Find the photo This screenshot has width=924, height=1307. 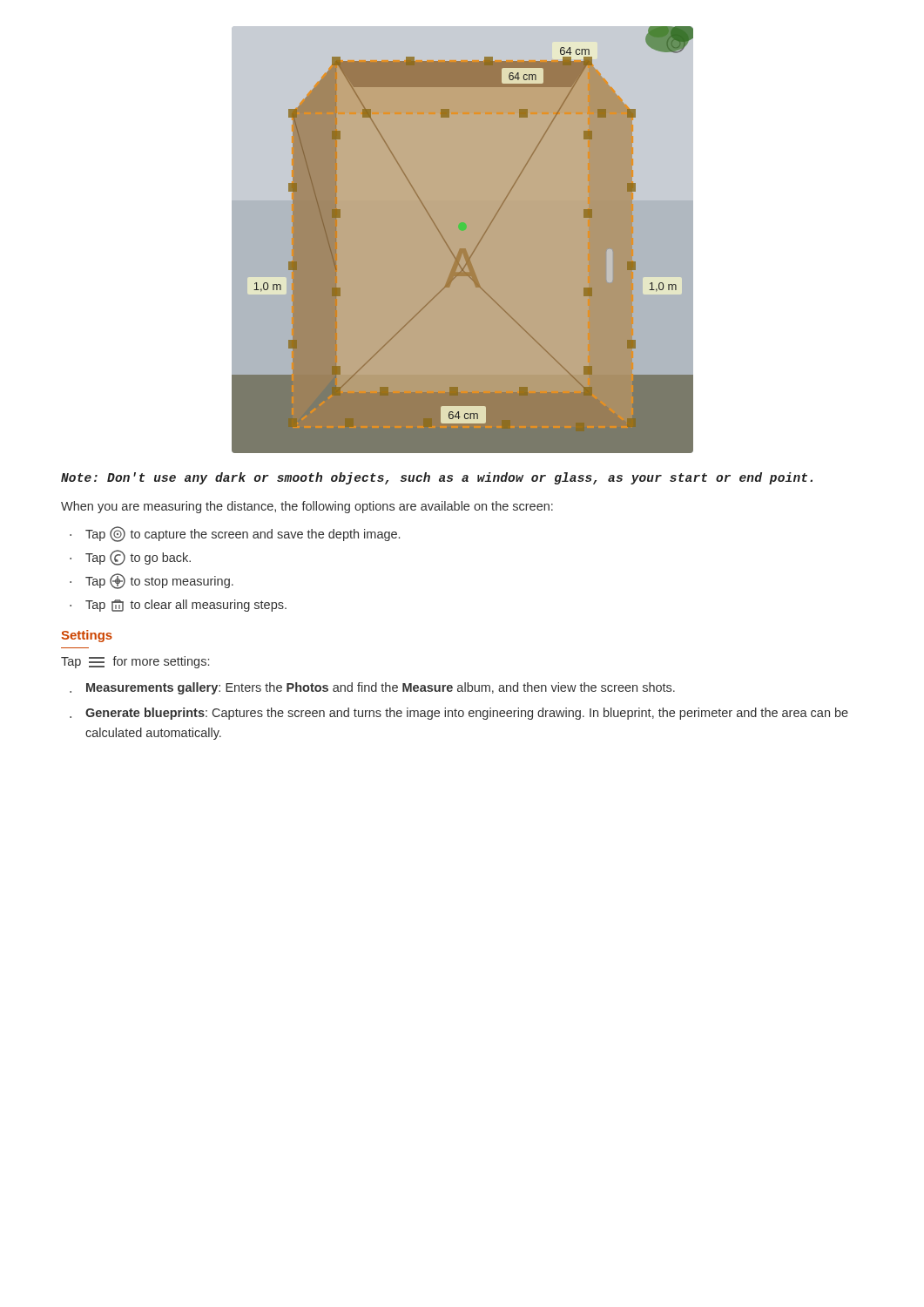(x=462, y=240)
